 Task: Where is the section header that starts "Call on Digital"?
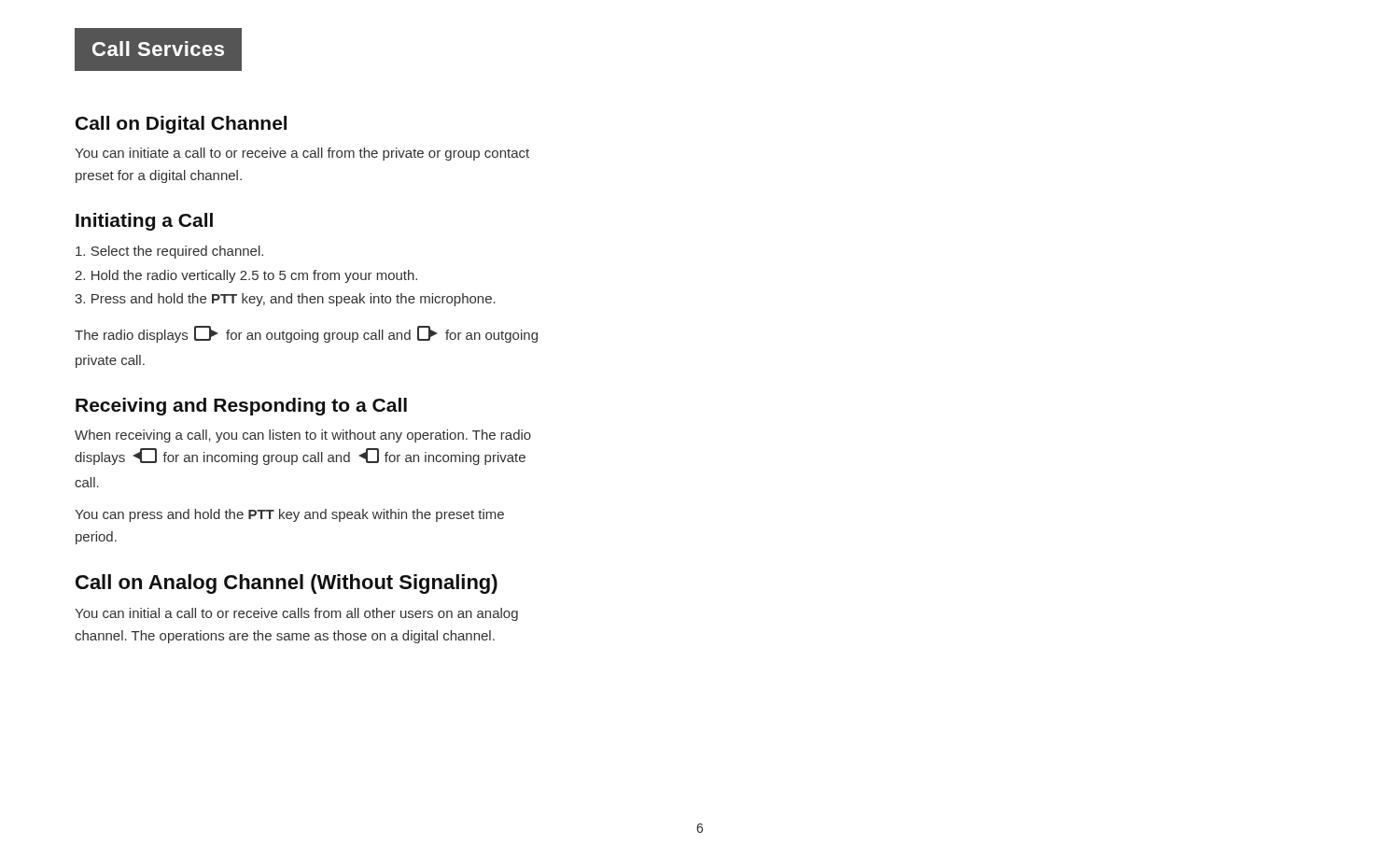(x=181, y=123)
